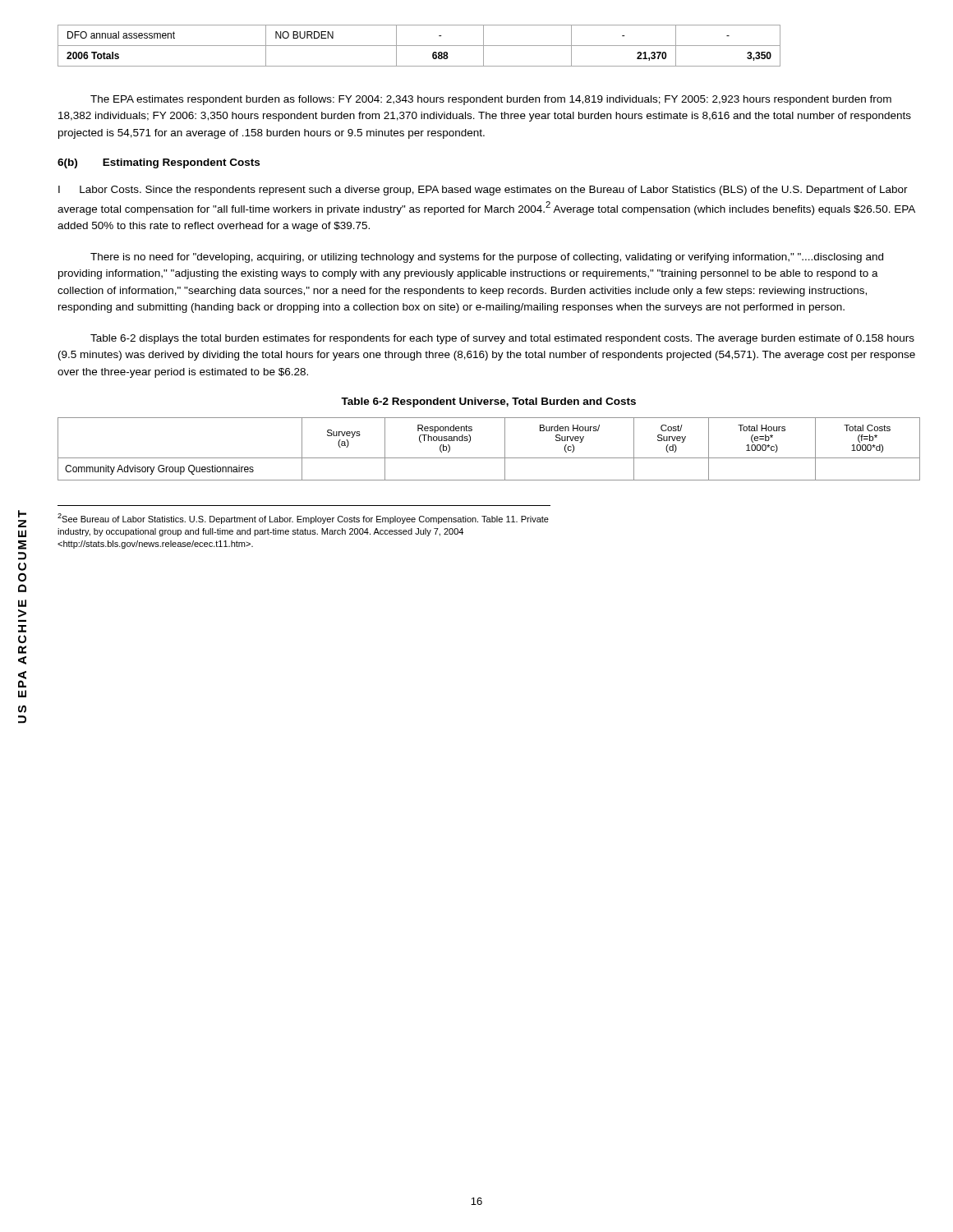Viewport: 953px width, 1232px height.
Task: Point to the text starting "6(b)Estimating Respondent Costs"
Action: pyautogui.click(x=159, y=162)
